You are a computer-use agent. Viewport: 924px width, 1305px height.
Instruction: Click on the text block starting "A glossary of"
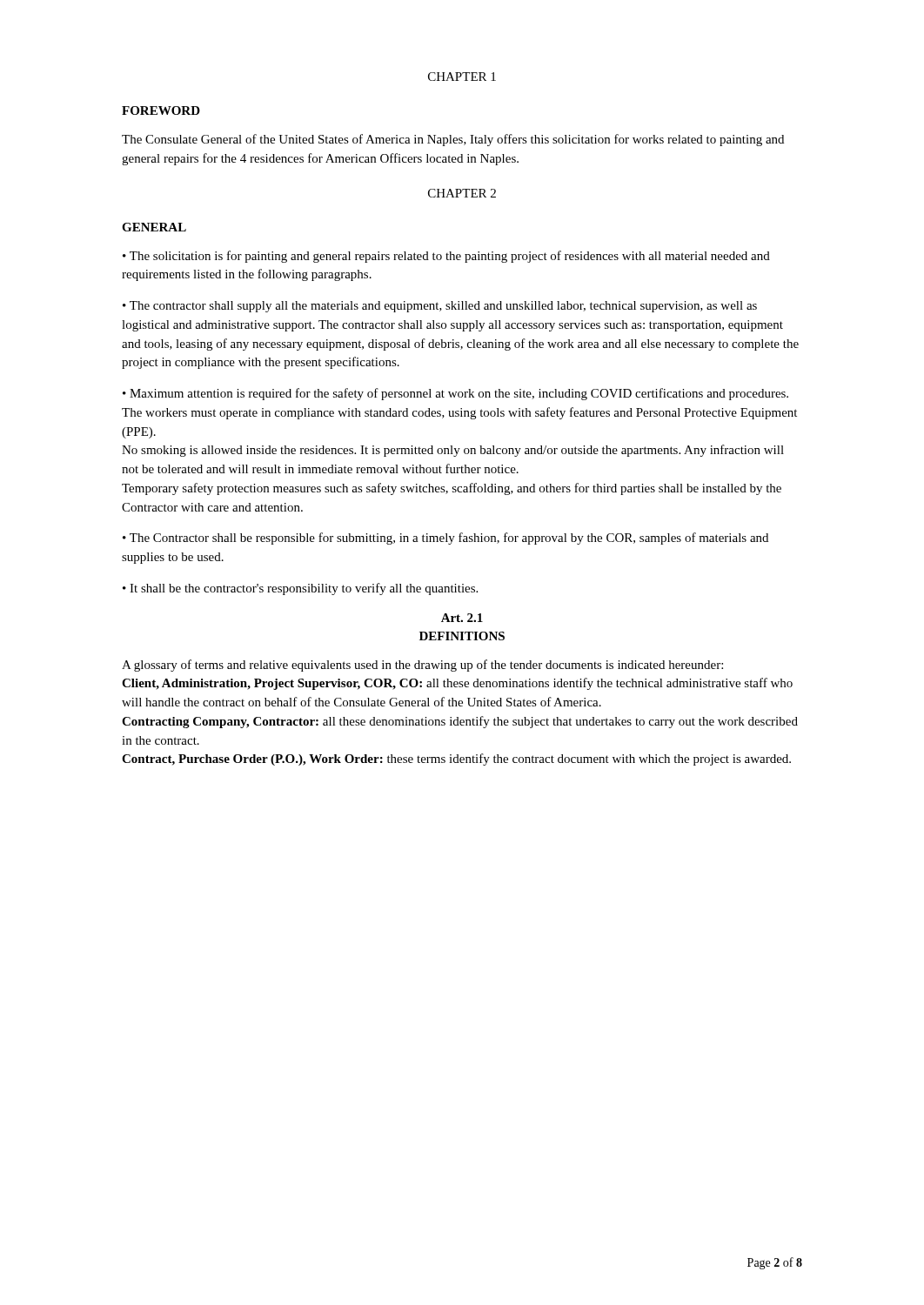[460, 712]
